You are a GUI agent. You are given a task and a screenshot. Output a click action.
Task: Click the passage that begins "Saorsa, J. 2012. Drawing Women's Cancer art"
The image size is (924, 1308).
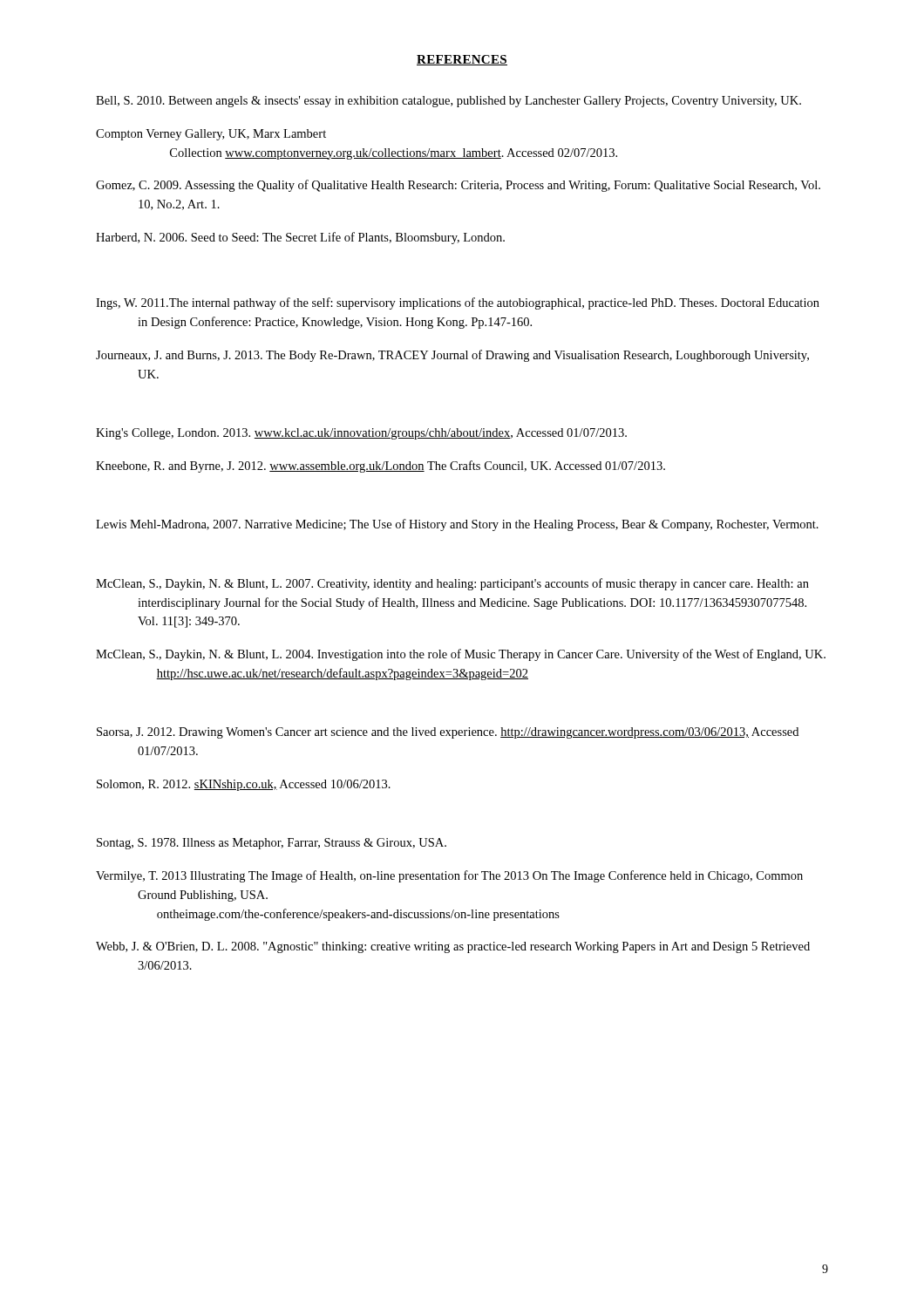point(447,741)
